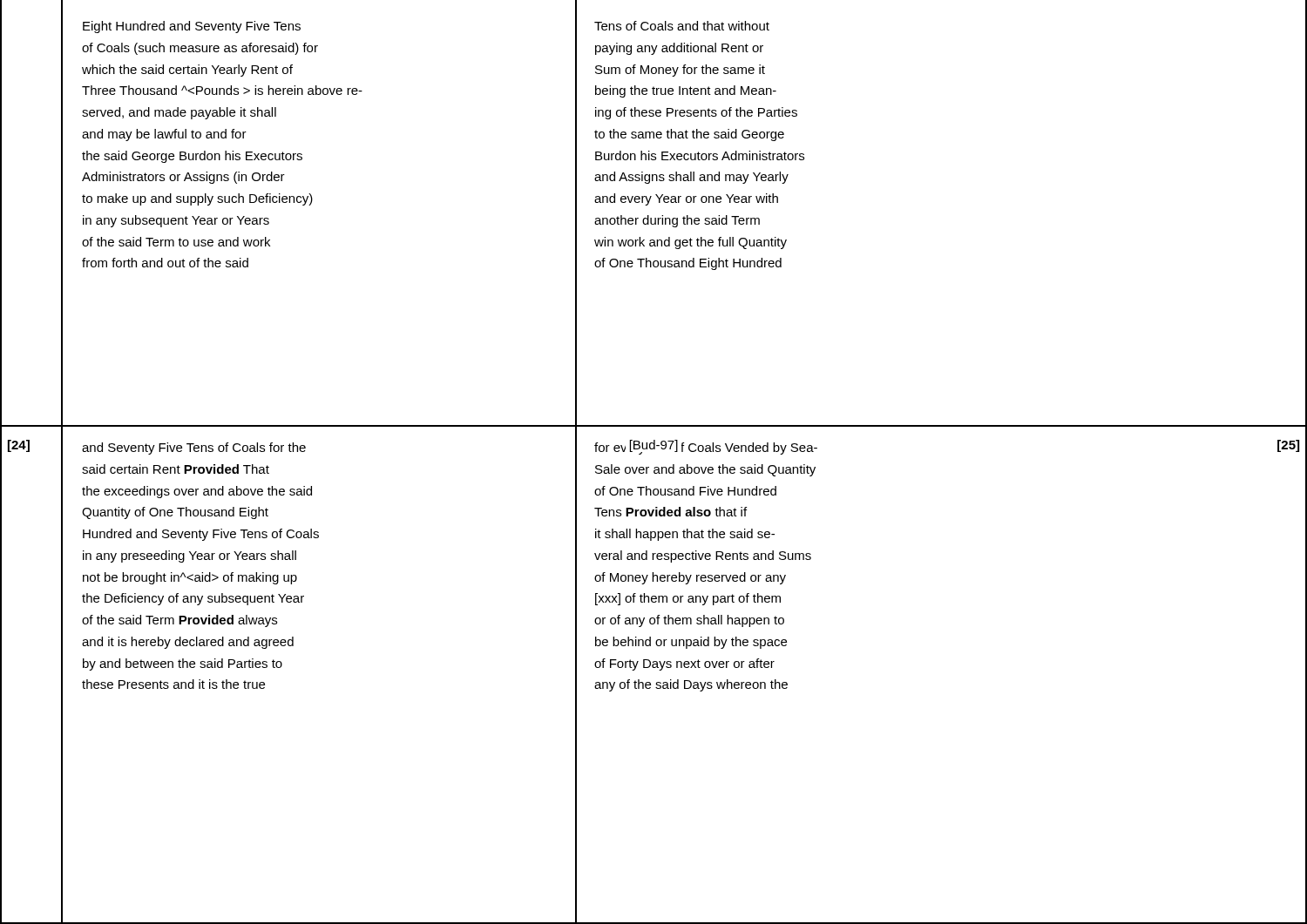
Task: Find the text starting "for every Ten of Coals Vended by"
Action: (706, 566)
